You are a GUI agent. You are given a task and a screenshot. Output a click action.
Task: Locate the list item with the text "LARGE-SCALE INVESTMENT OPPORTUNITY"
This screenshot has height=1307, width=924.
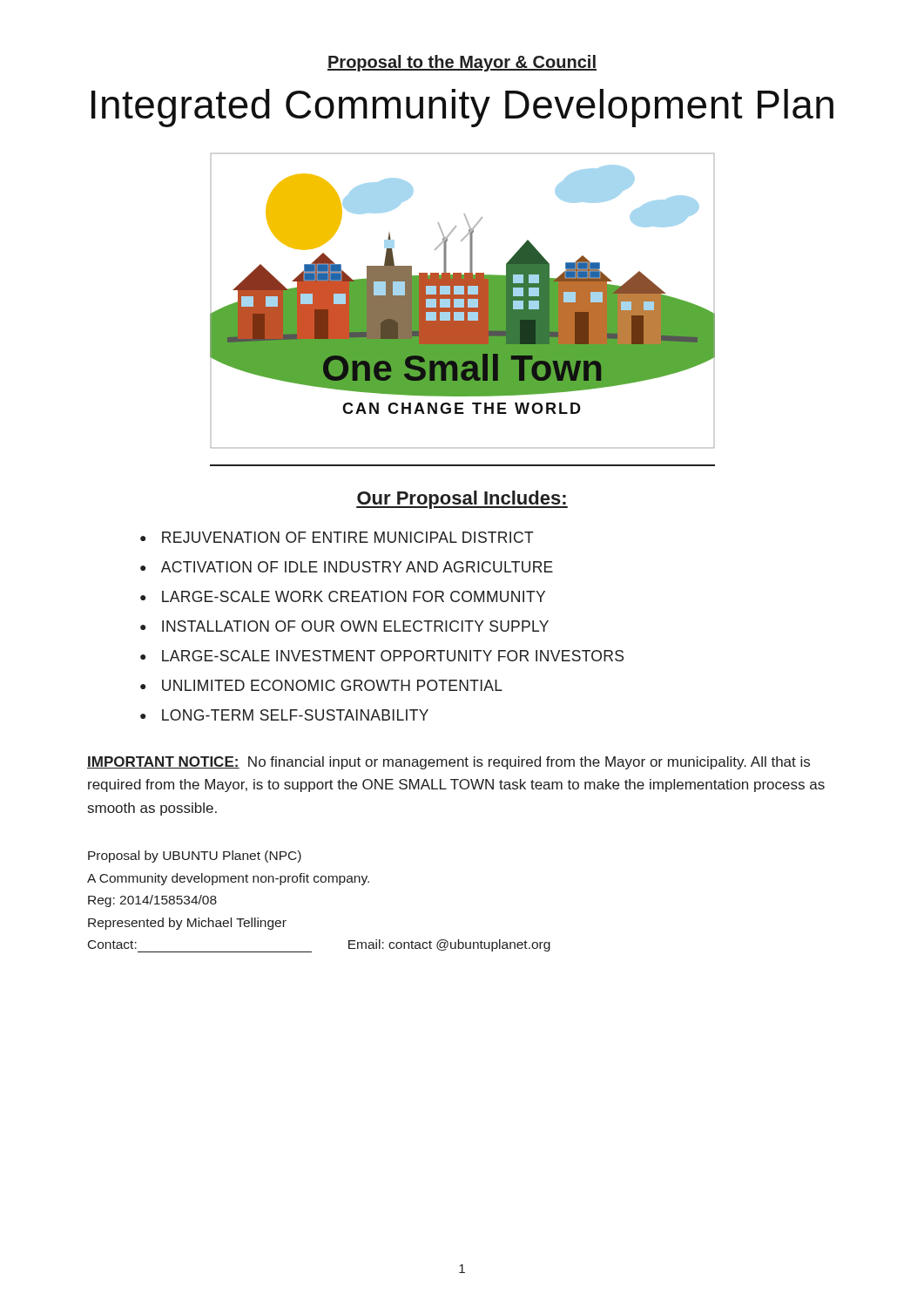(393, 656)
